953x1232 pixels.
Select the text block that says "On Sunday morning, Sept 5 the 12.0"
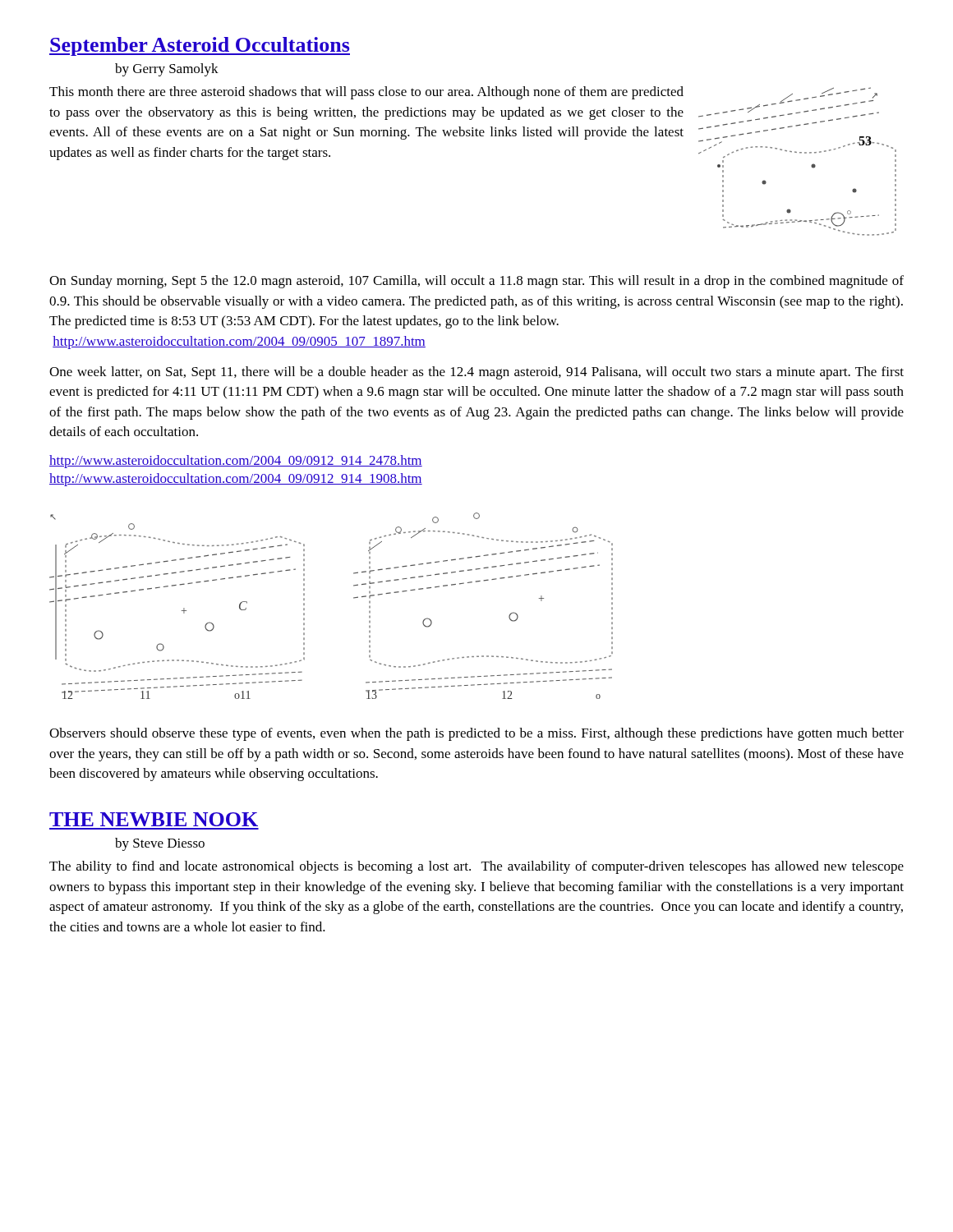[476, 312]
